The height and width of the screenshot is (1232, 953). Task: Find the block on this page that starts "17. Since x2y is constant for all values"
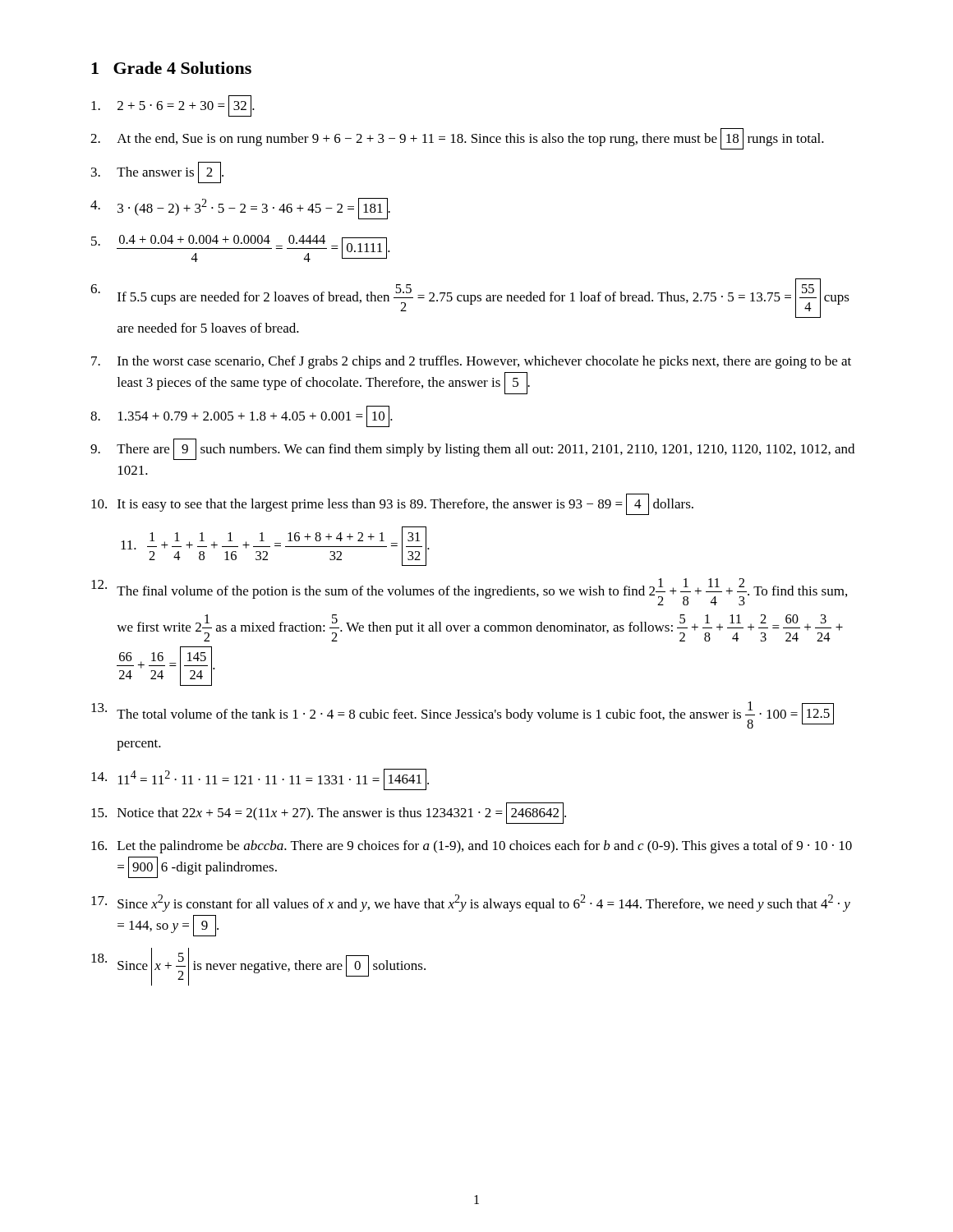click(x=475, y=913)
